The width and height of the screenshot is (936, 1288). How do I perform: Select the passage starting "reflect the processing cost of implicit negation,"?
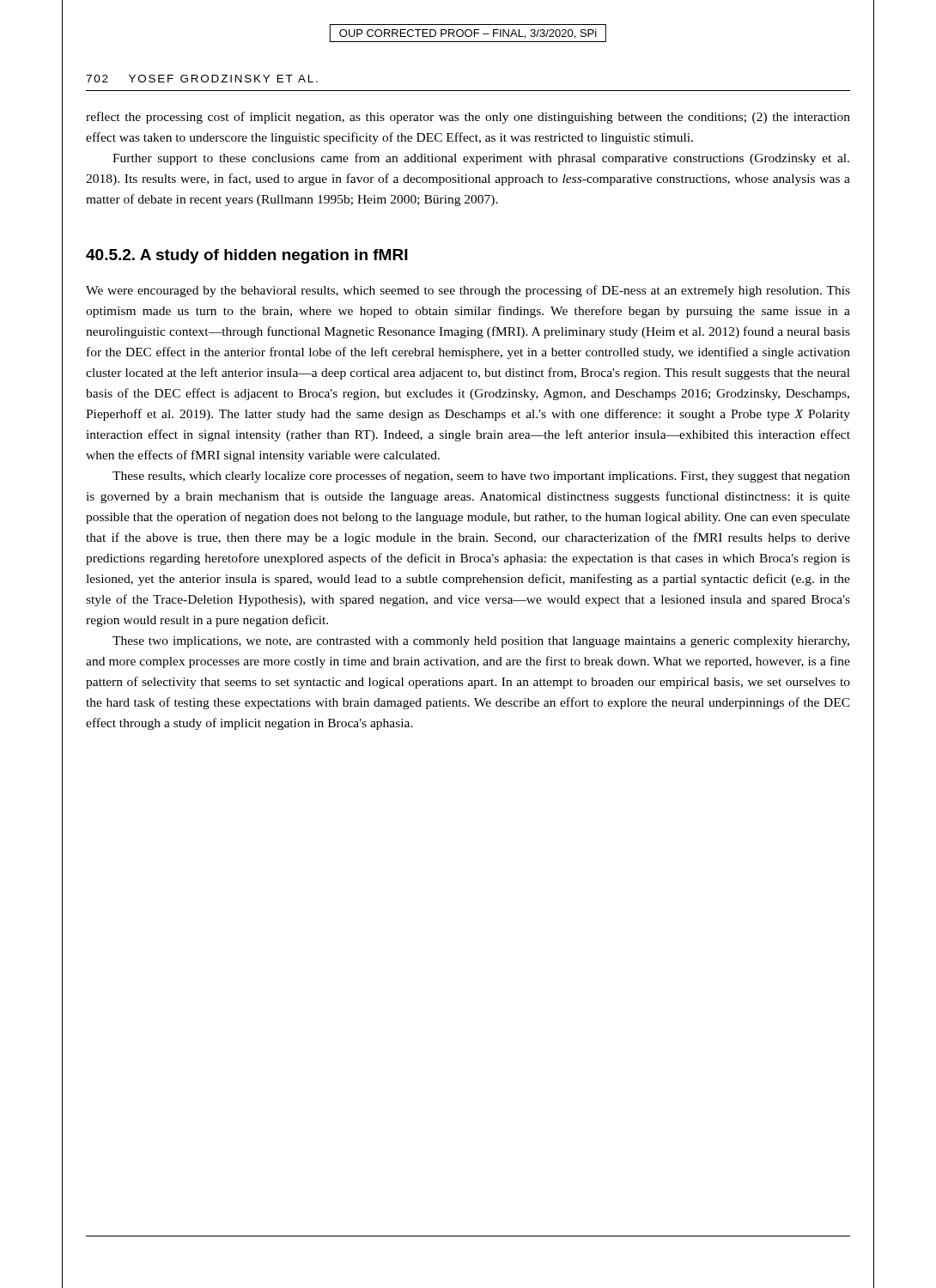pyautogui.click(x=468, y=158)
